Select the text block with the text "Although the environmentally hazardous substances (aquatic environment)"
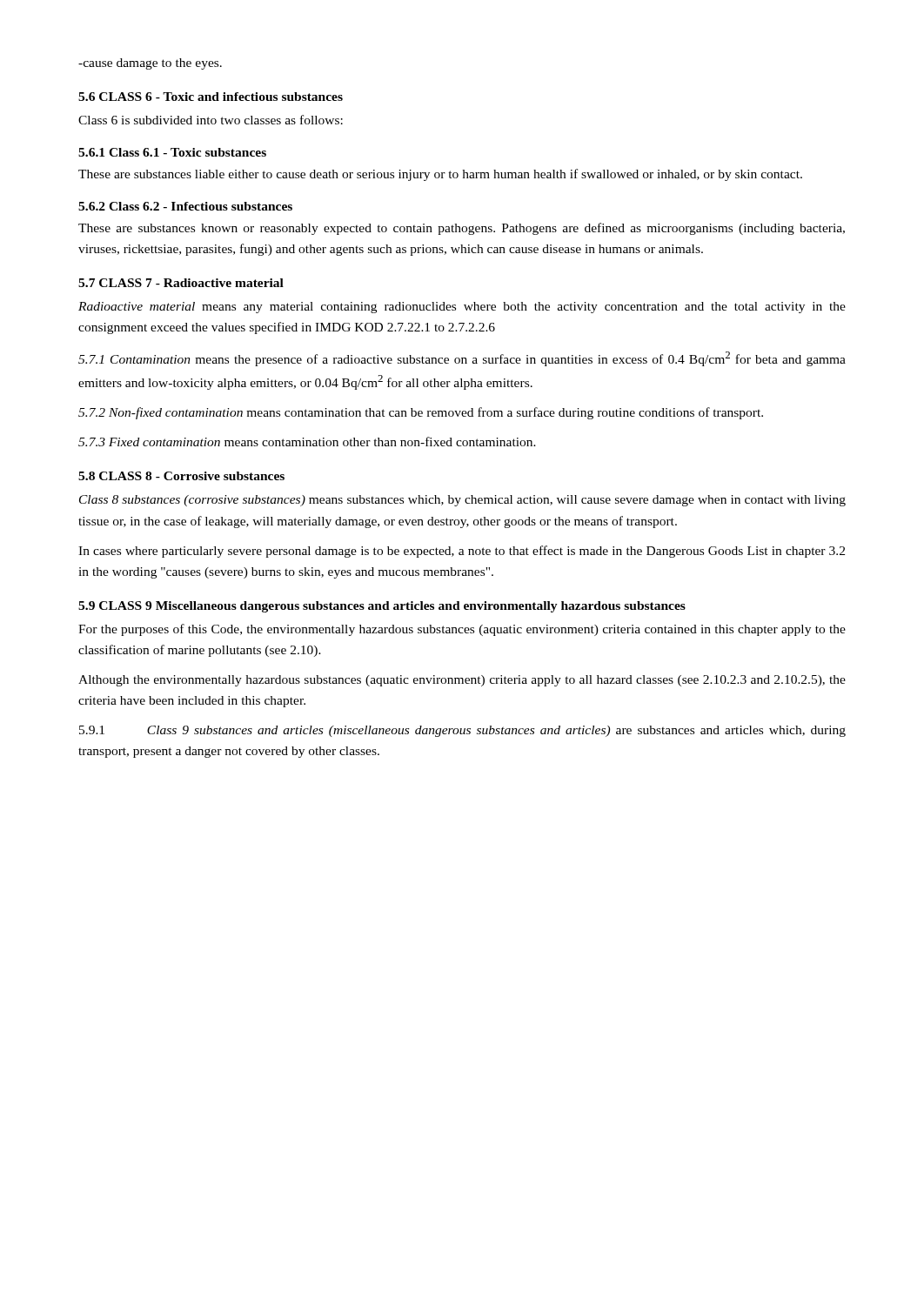Screen dimensions: 1305x924 pos(462,689)
